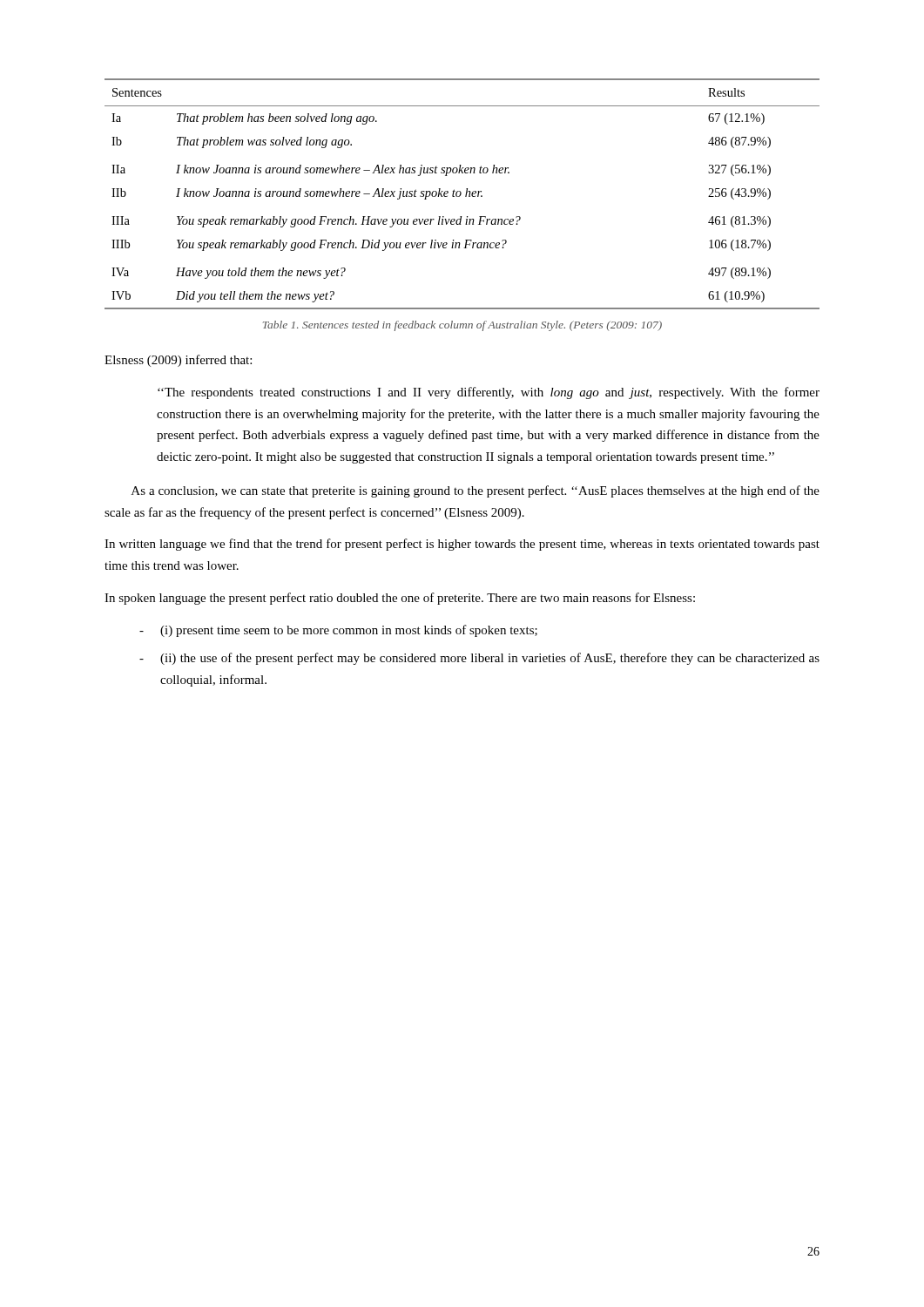Point to the block starting "Table 1. Sentences tested in feedback"

pos(462,325)
